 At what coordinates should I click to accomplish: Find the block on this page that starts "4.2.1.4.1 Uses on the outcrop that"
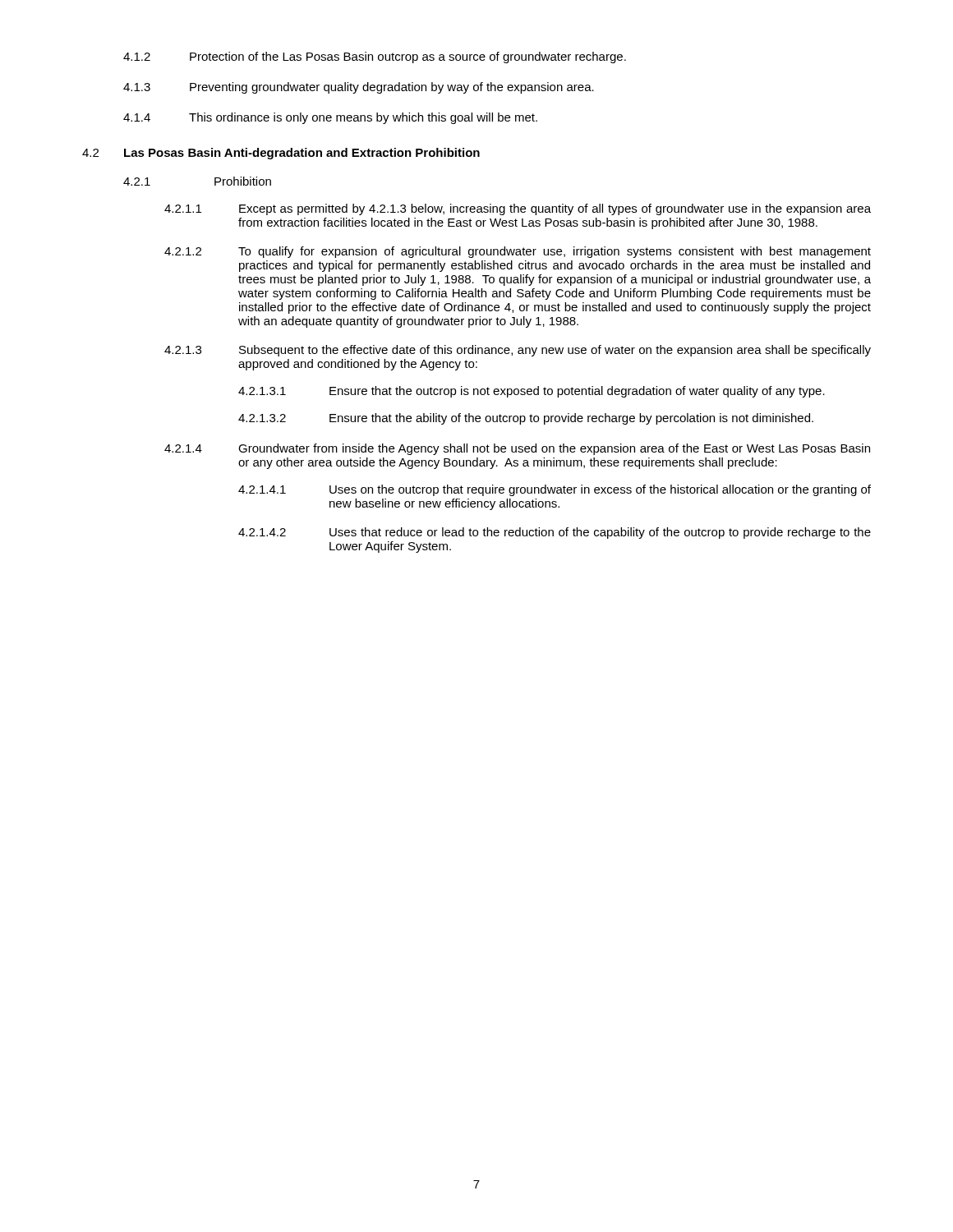[555, 496]
